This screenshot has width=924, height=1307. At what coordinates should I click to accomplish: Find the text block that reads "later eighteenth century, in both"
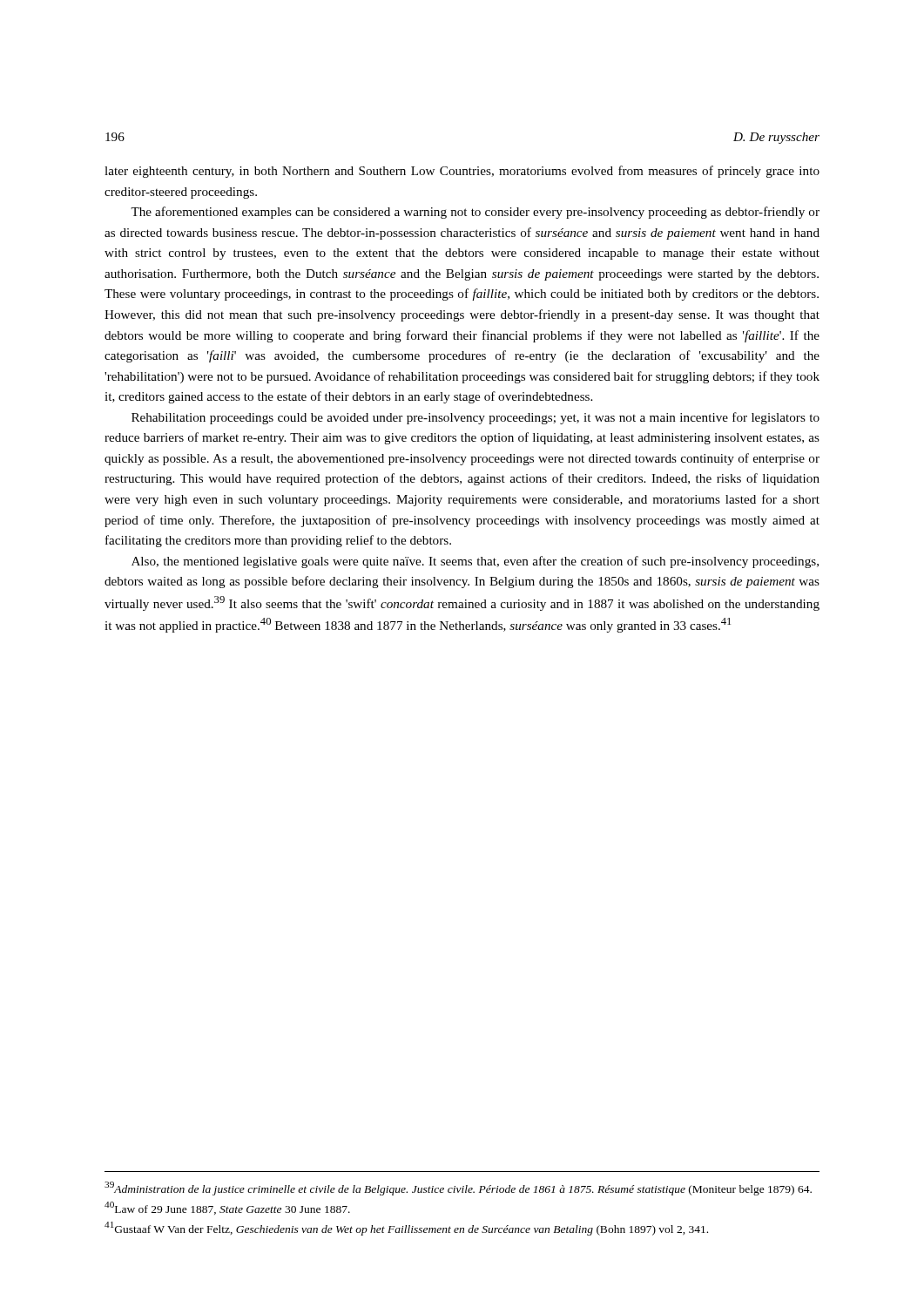(x=462, y=181)
